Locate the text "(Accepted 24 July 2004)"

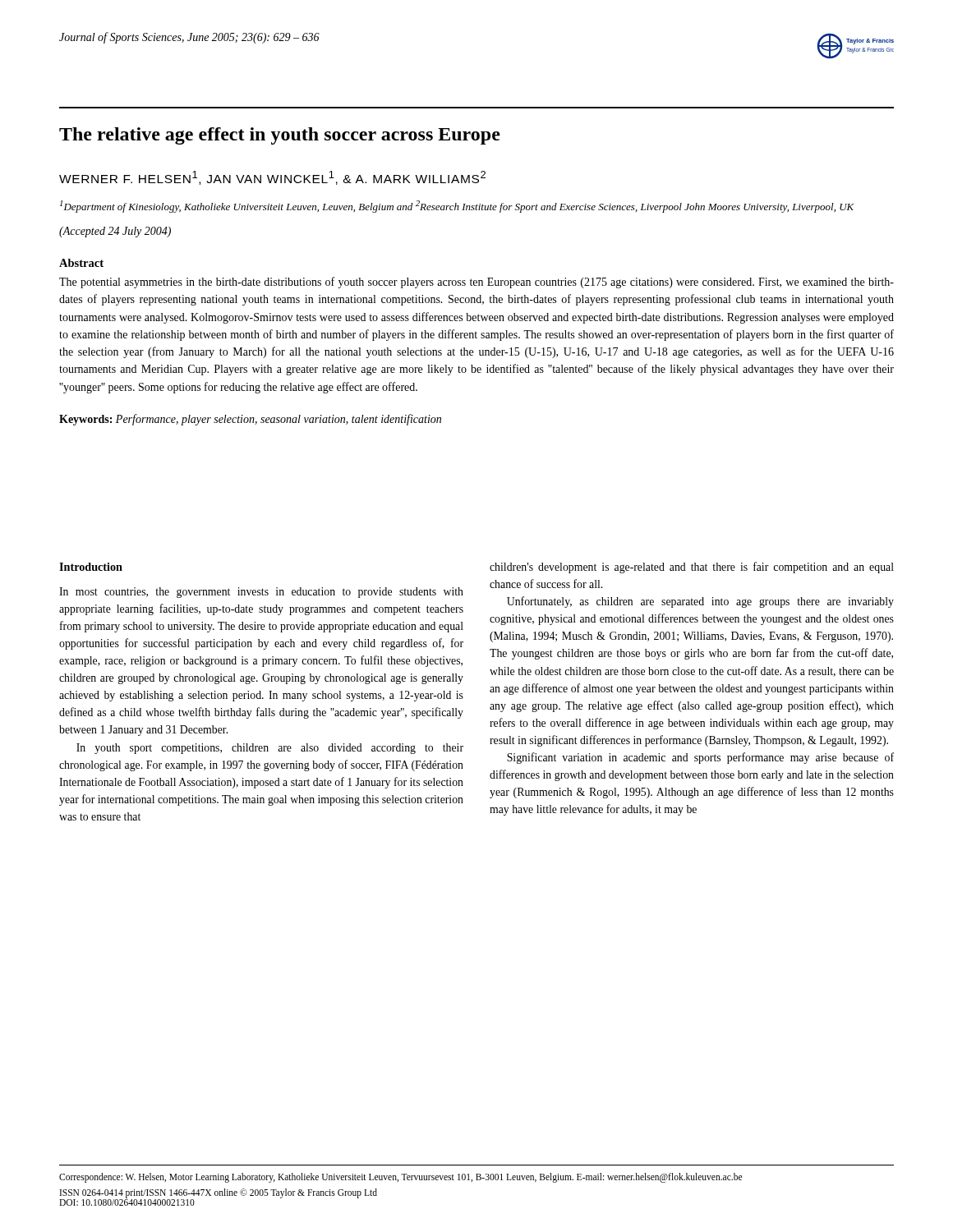[x=115, y=231]
